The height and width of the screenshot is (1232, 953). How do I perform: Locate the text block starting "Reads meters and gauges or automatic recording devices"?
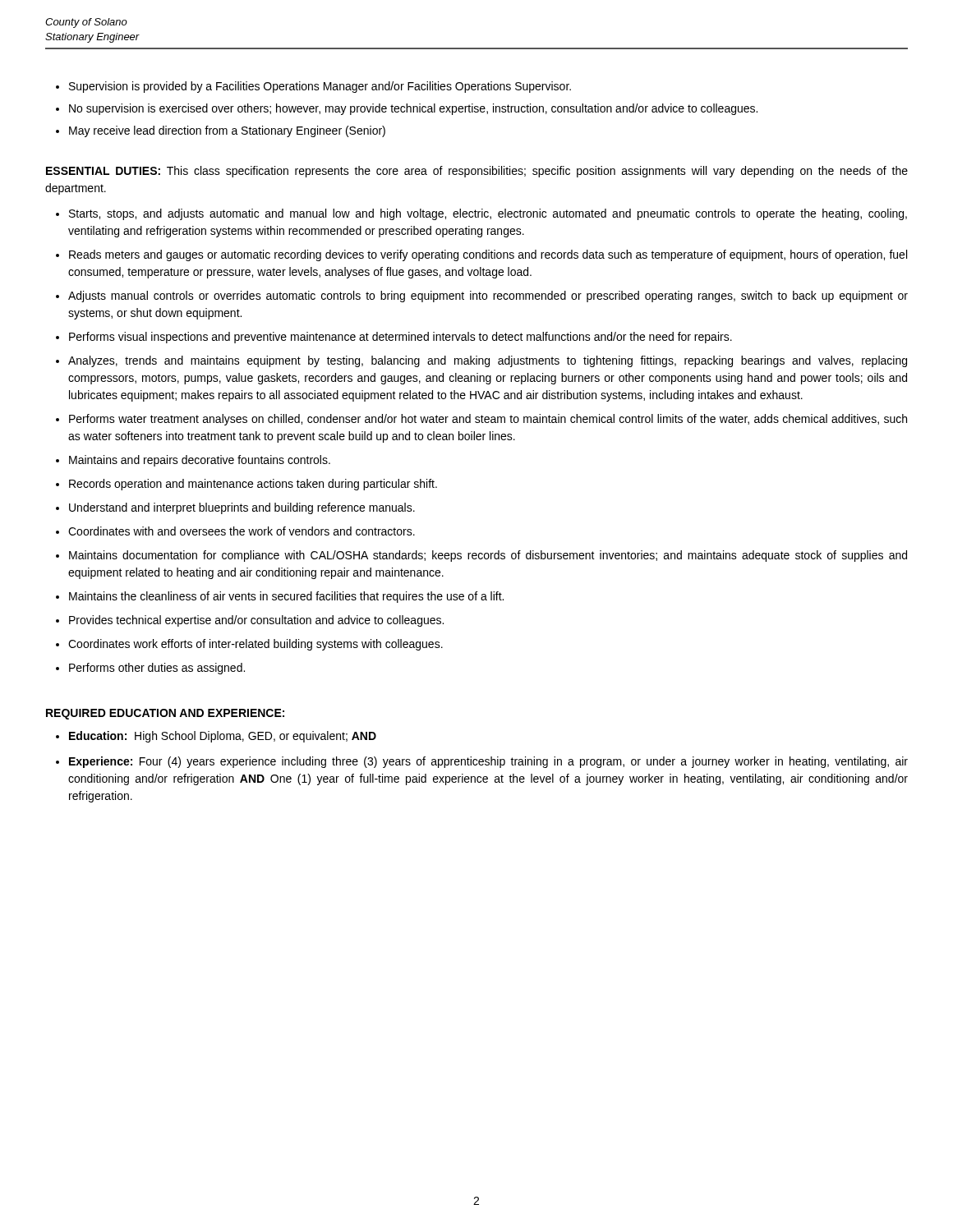488,263
